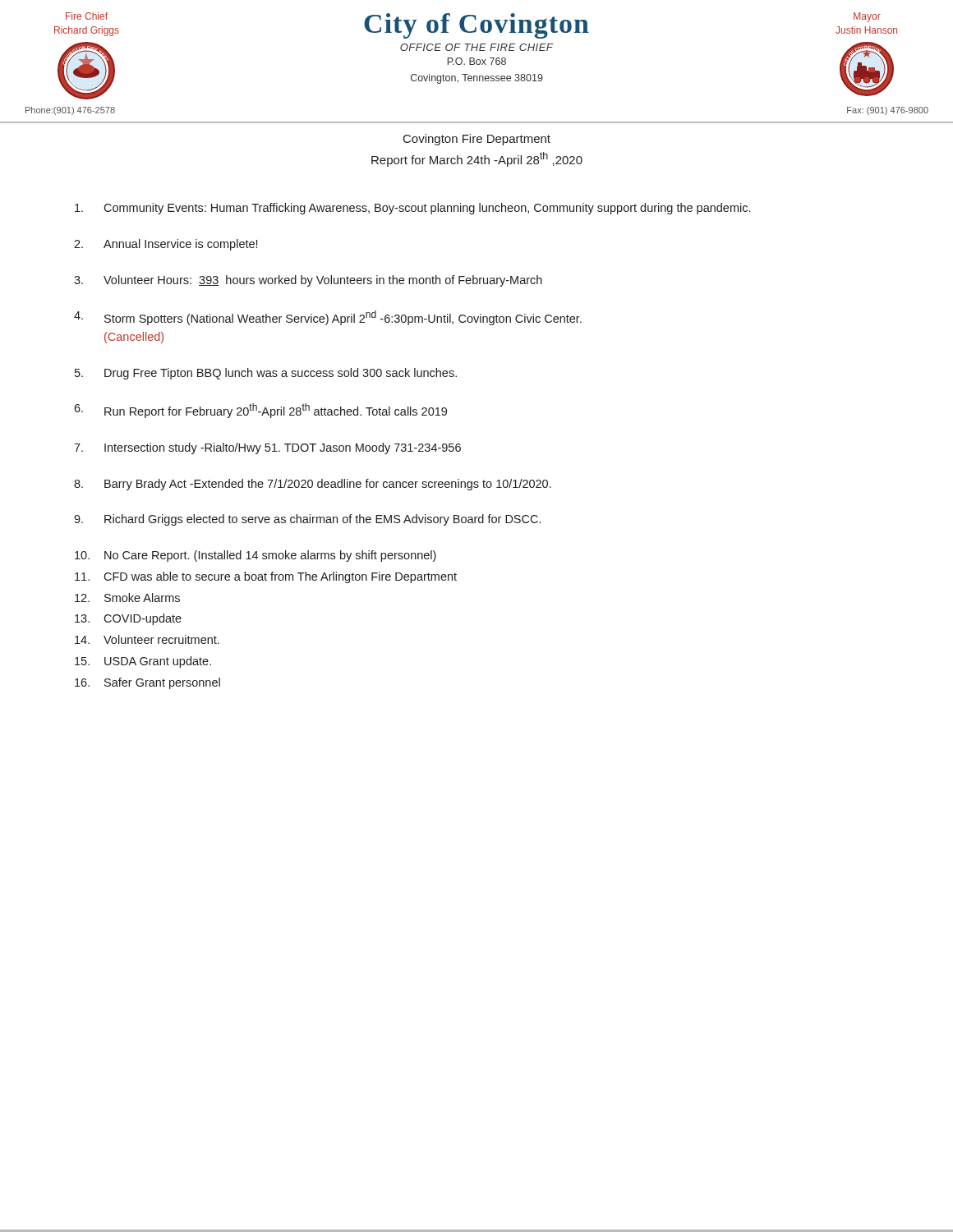953x1232 pixels.
Task: Locate the text "Report for March 24th -April 28th ,2020"
Action: pyautogui.click(x=476, y=158)
